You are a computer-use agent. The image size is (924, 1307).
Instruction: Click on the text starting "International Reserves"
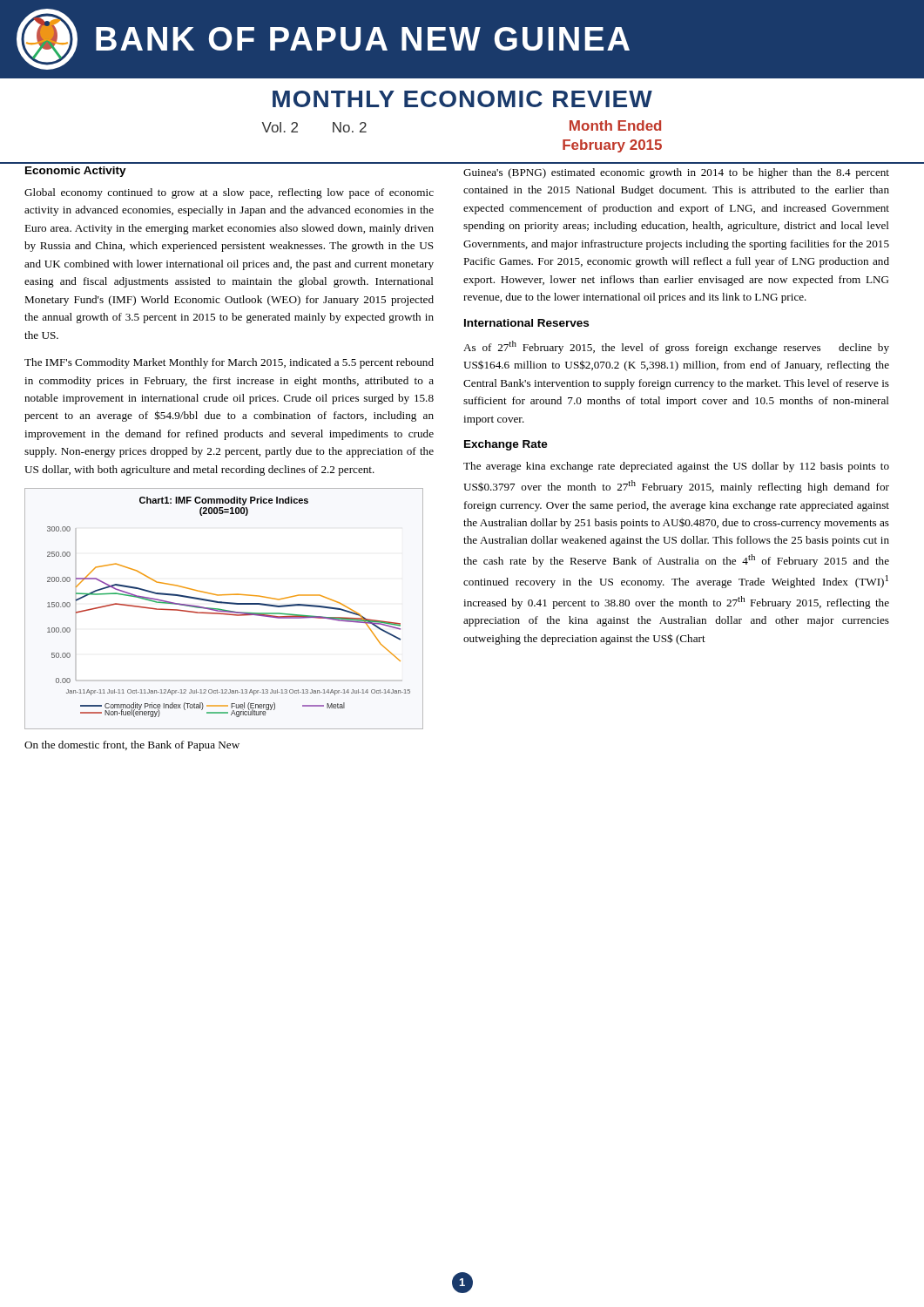(526, 323)
